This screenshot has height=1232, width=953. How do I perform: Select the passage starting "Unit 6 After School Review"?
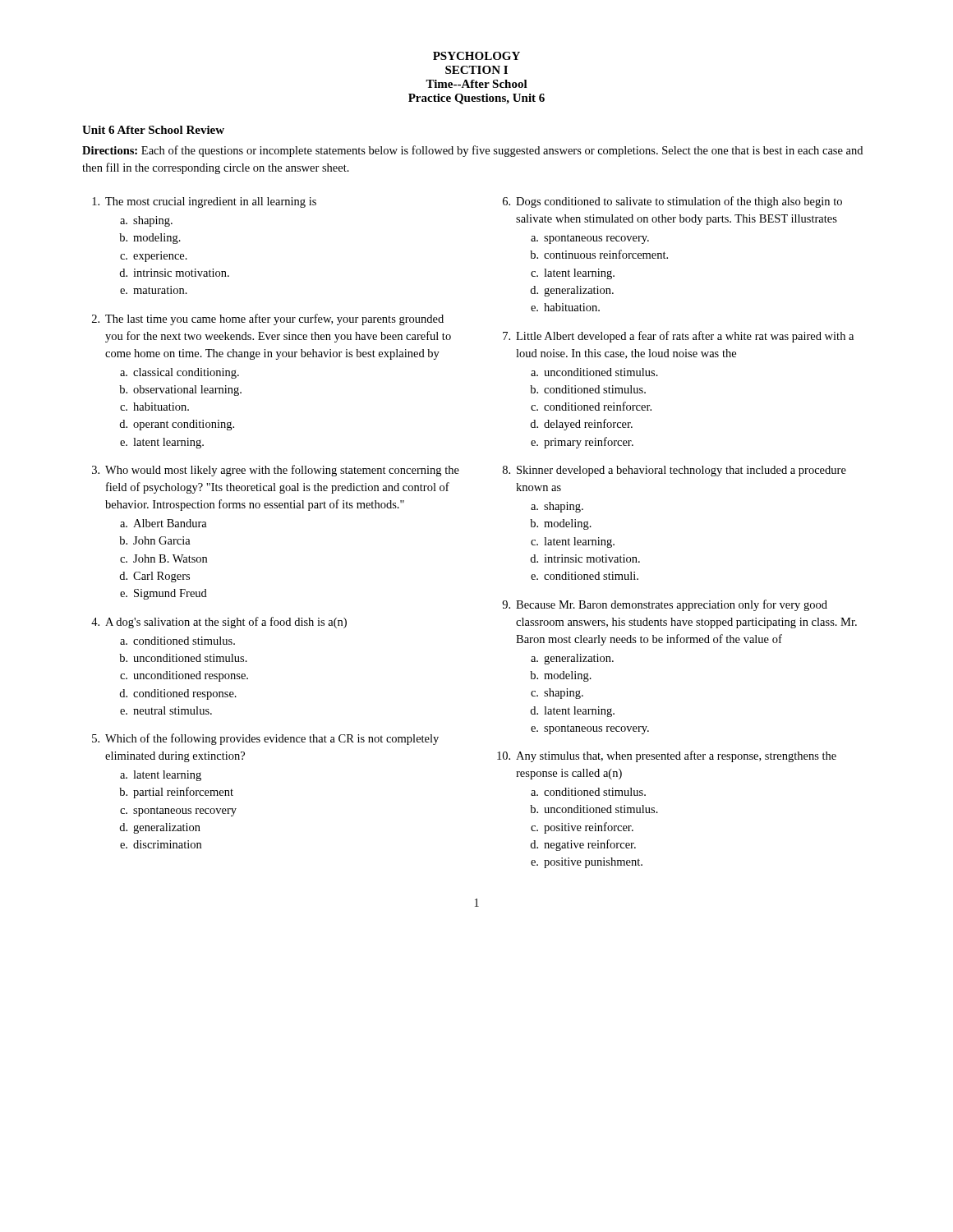click(x=153, y=130)
